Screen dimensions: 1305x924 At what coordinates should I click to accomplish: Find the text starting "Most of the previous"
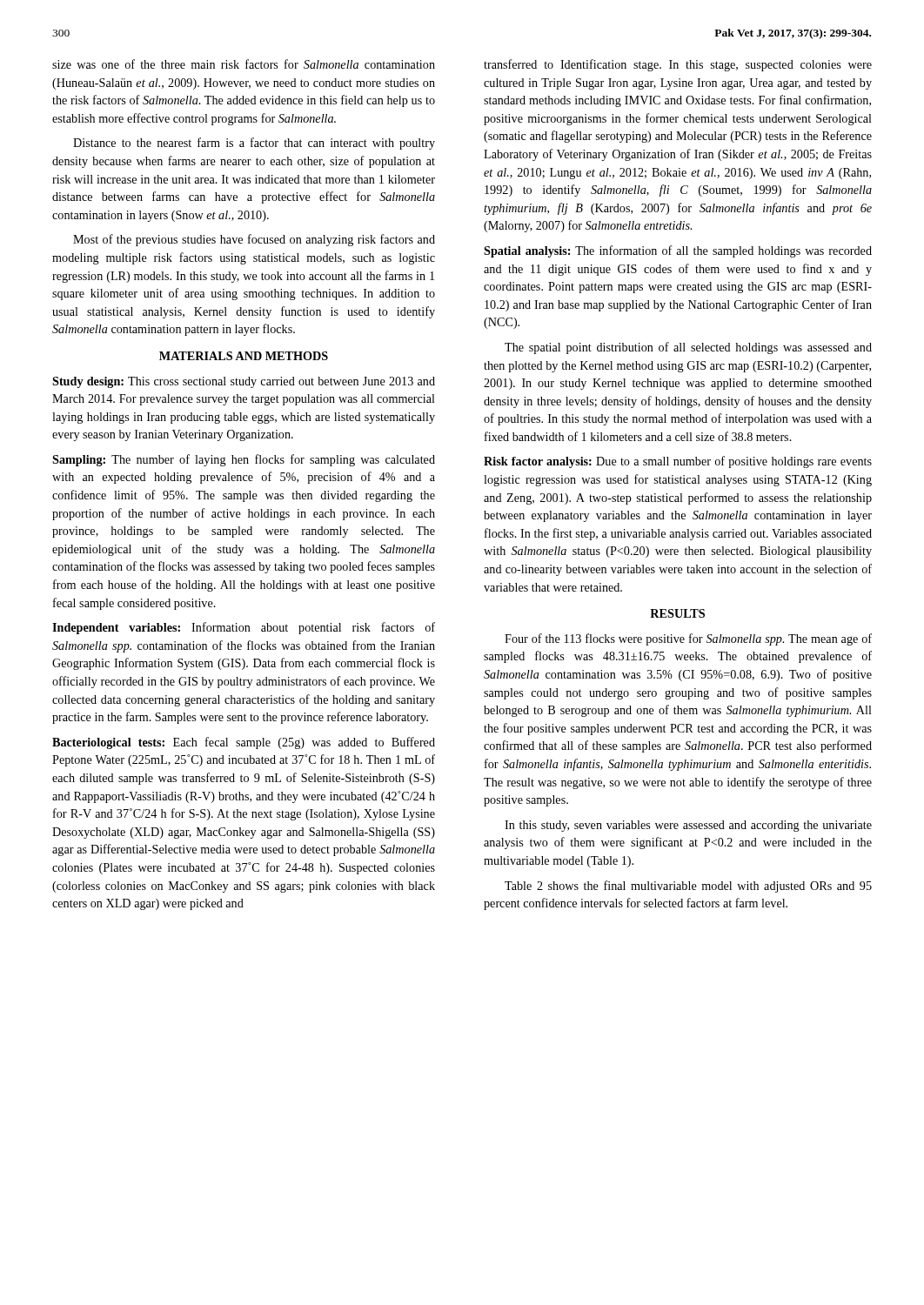[244, 285]
